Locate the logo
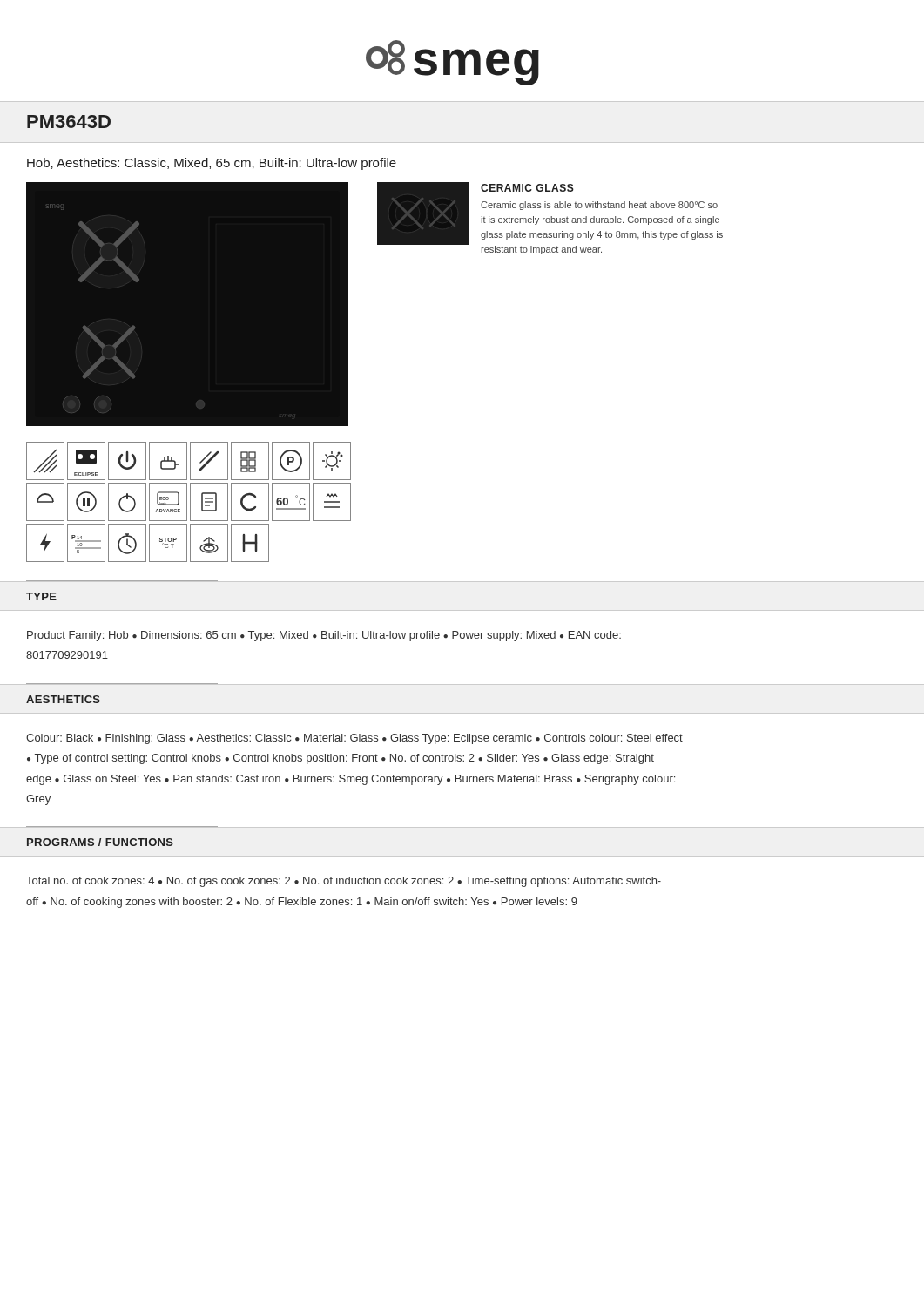924x1307 pixels. point(462,51)
